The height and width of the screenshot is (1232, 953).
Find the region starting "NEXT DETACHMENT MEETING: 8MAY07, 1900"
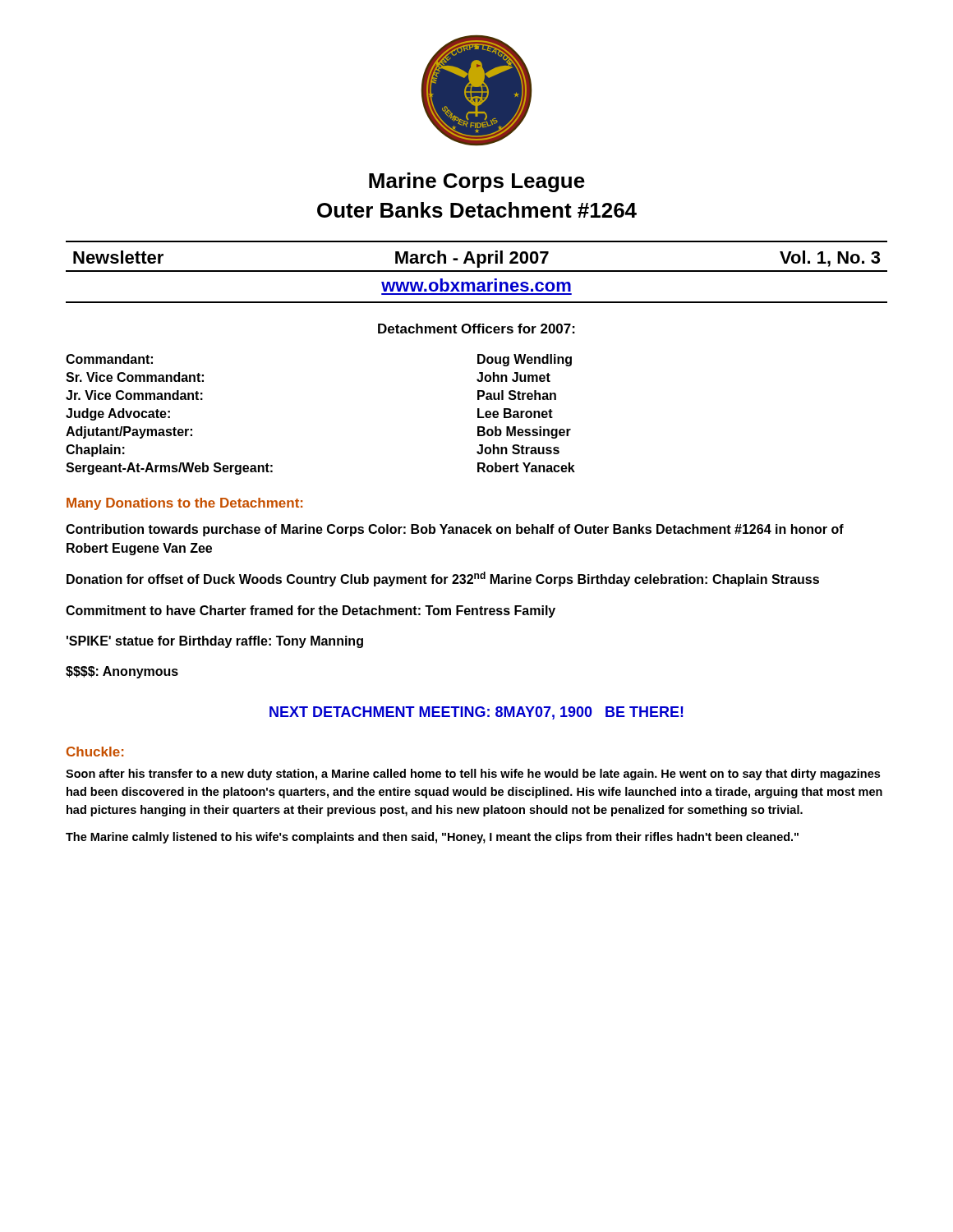[476, 712]
